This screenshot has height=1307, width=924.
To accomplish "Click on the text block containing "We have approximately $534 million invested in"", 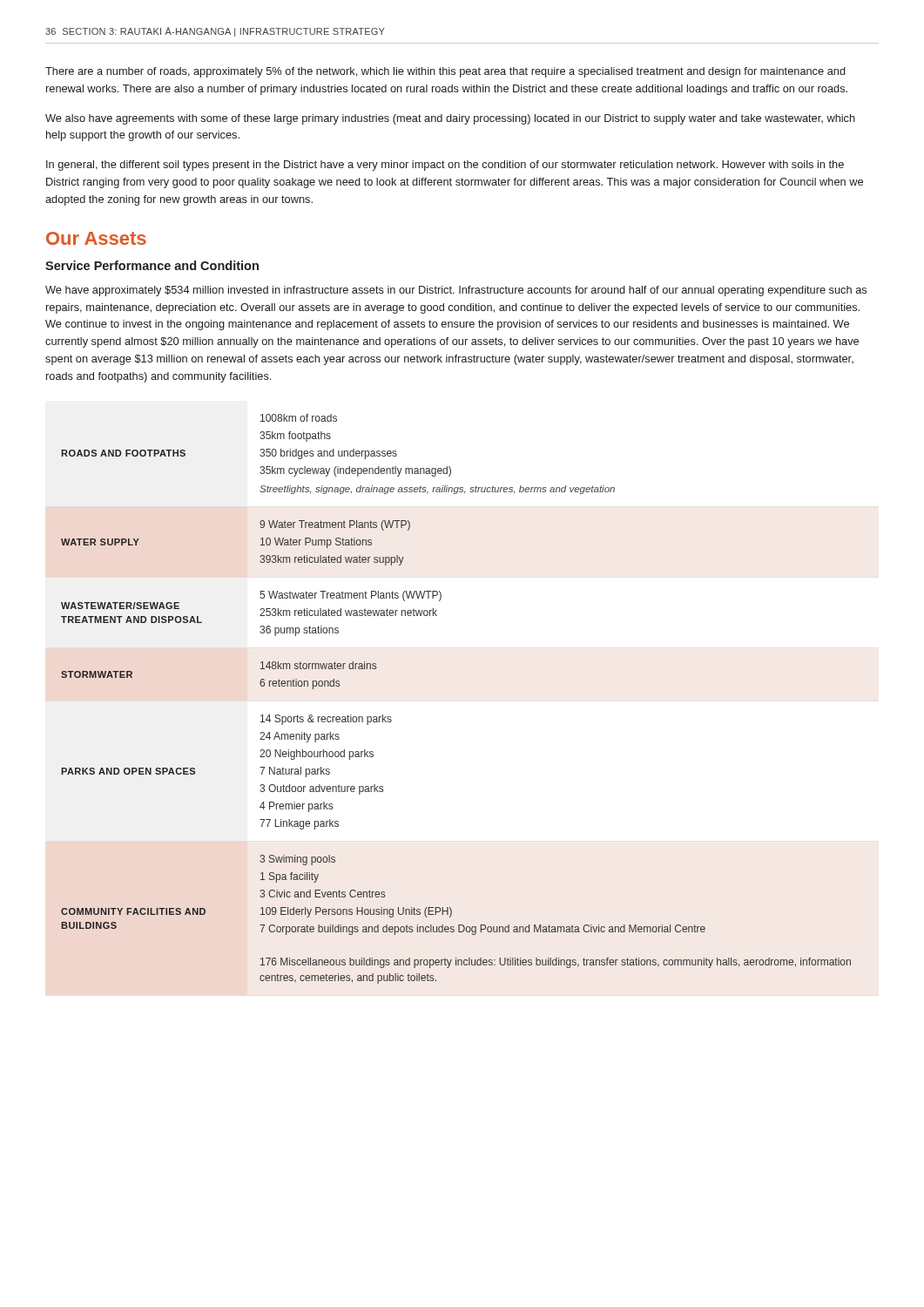I will click(456, 333).
